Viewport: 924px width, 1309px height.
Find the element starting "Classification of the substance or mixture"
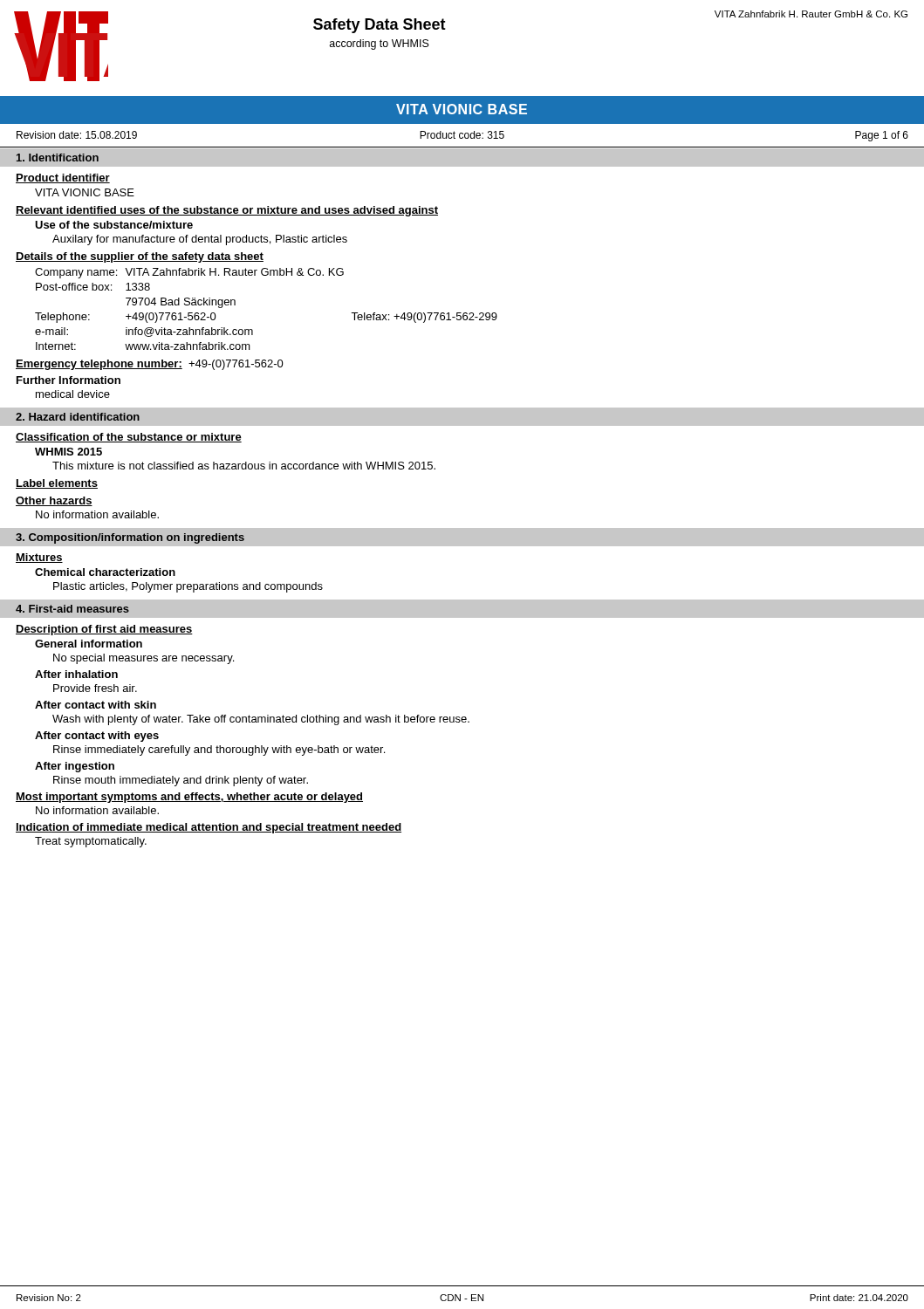coord(129,437)
